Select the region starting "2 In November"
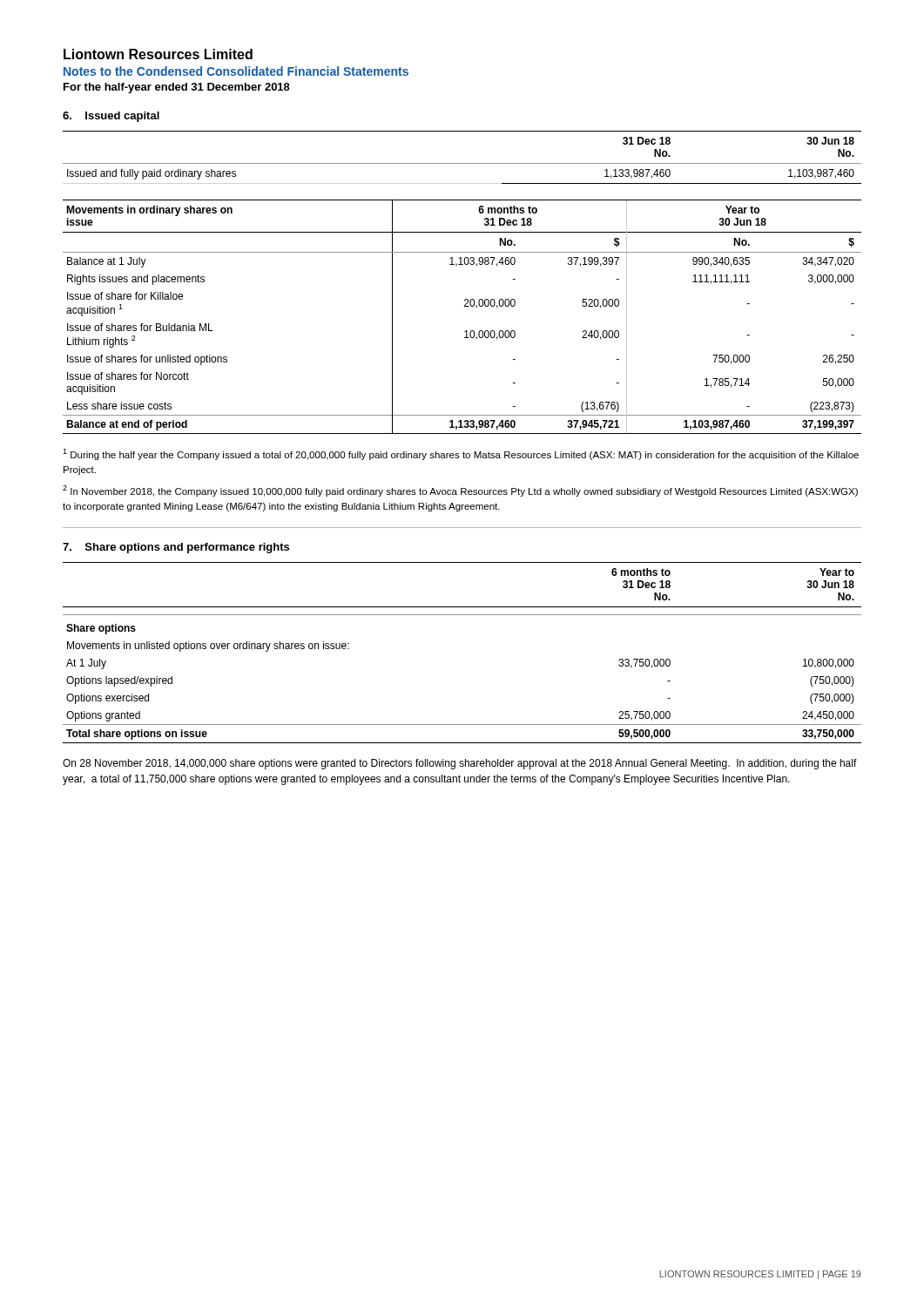This screenshot has height=1307, width=924. 461,498
